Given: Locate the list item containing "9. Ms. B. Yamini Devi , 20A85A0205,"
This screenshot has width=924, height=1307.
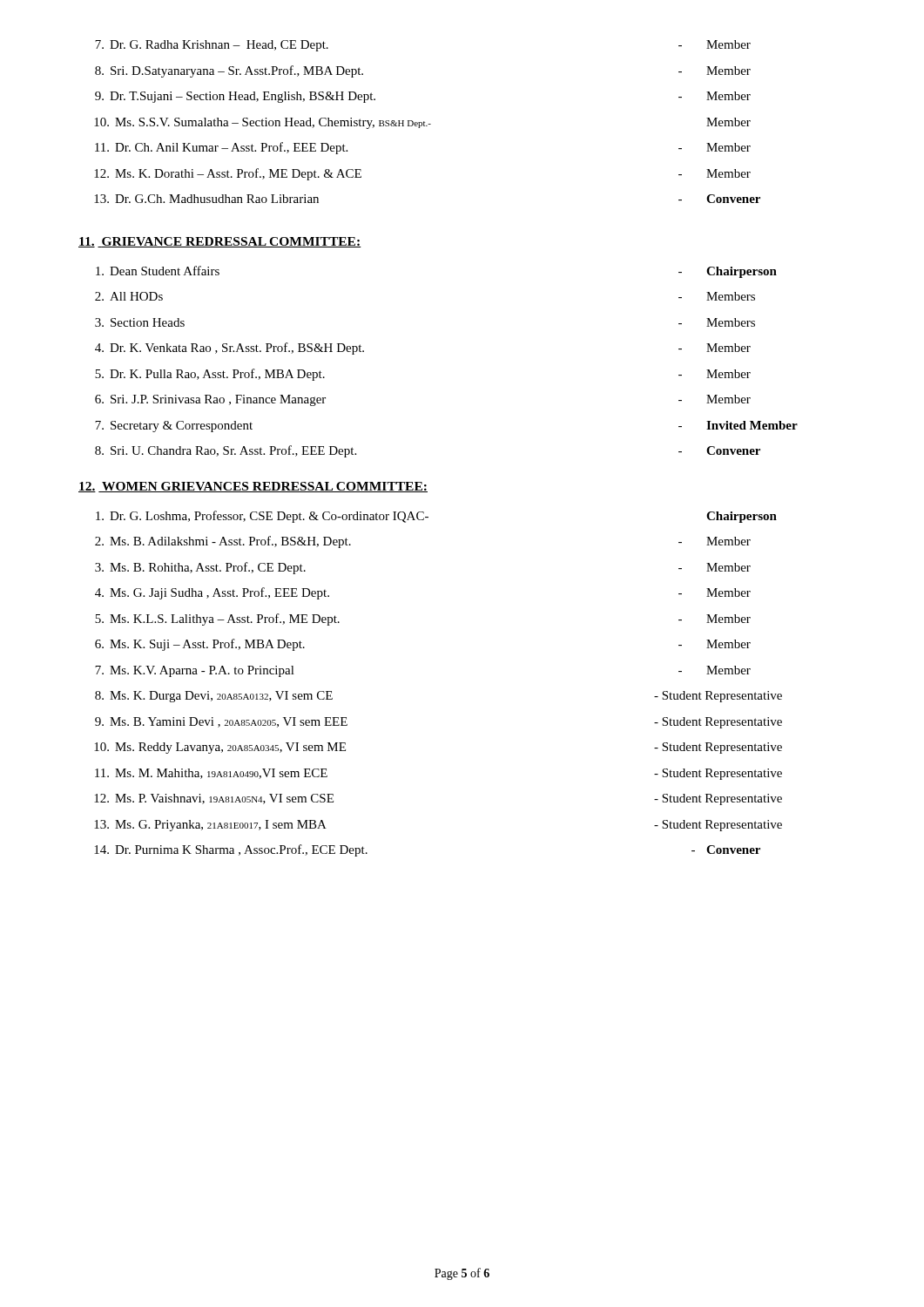Looking at the screenshot, I should pos(227,723).
